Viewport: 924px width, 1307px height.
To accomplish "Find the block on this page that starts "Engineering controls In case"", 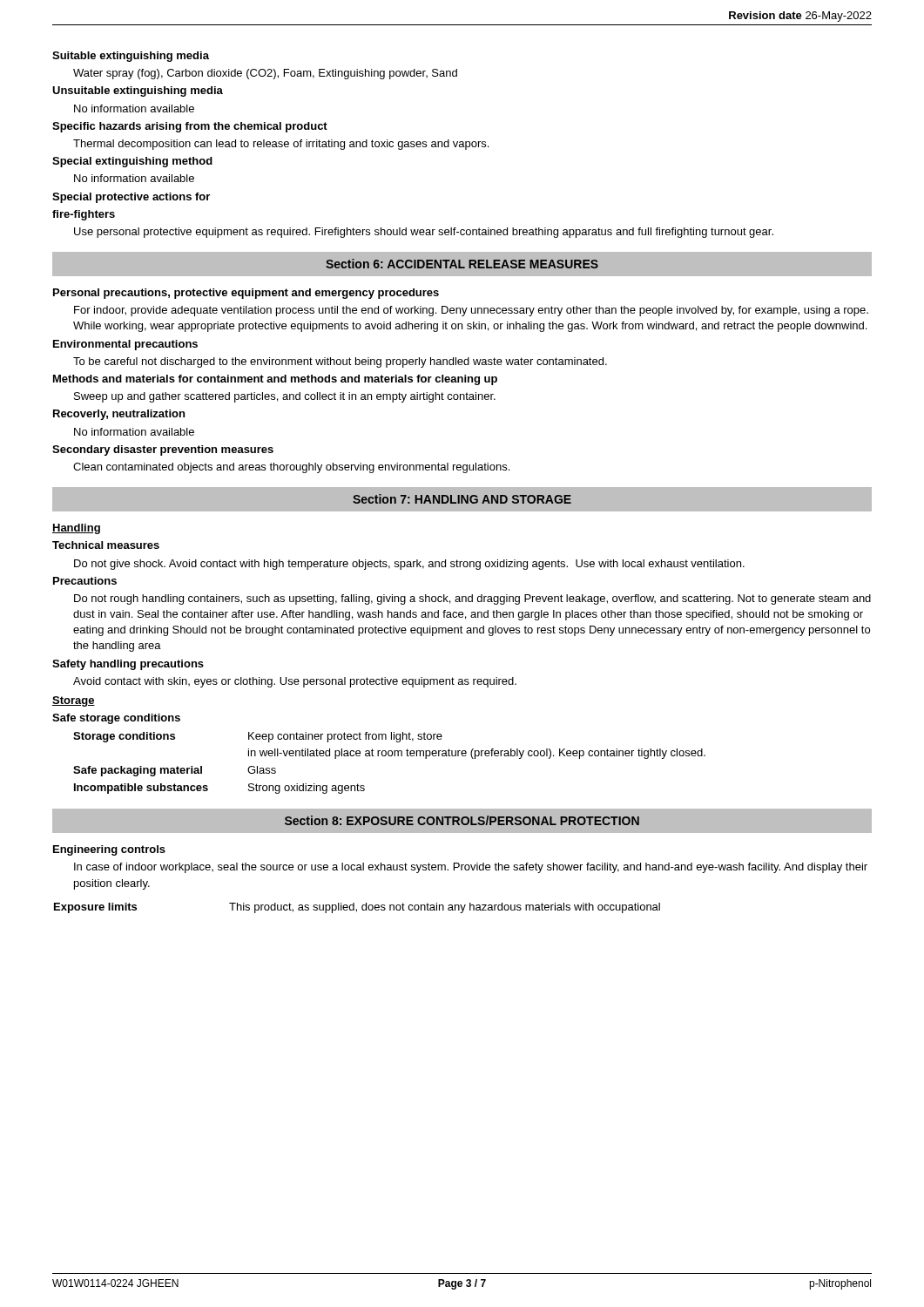I will [462, 879].
